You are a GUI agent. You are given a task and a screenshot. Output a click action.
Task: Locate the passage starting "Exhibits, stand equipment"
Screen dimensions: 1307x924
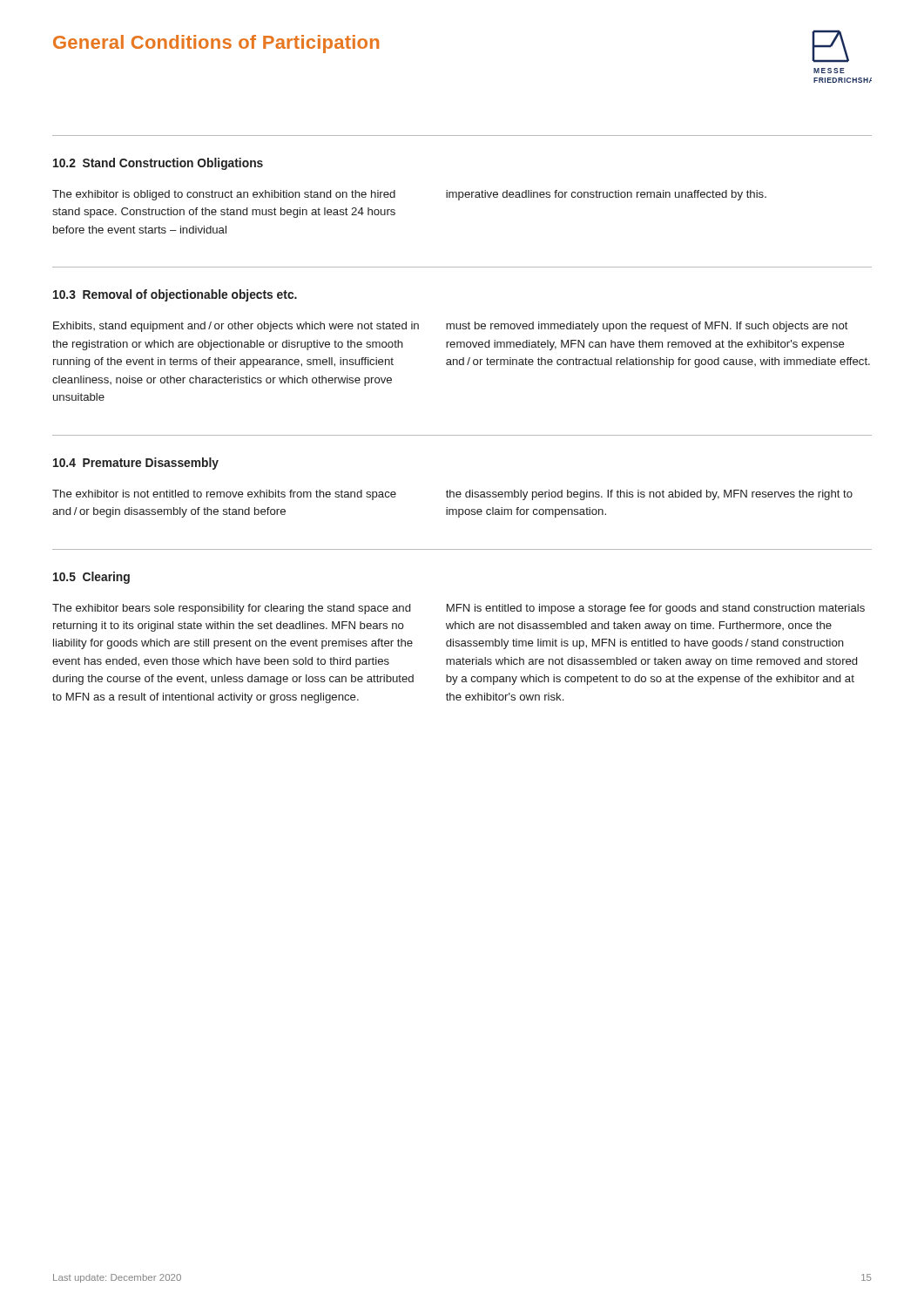pos(236,361)
